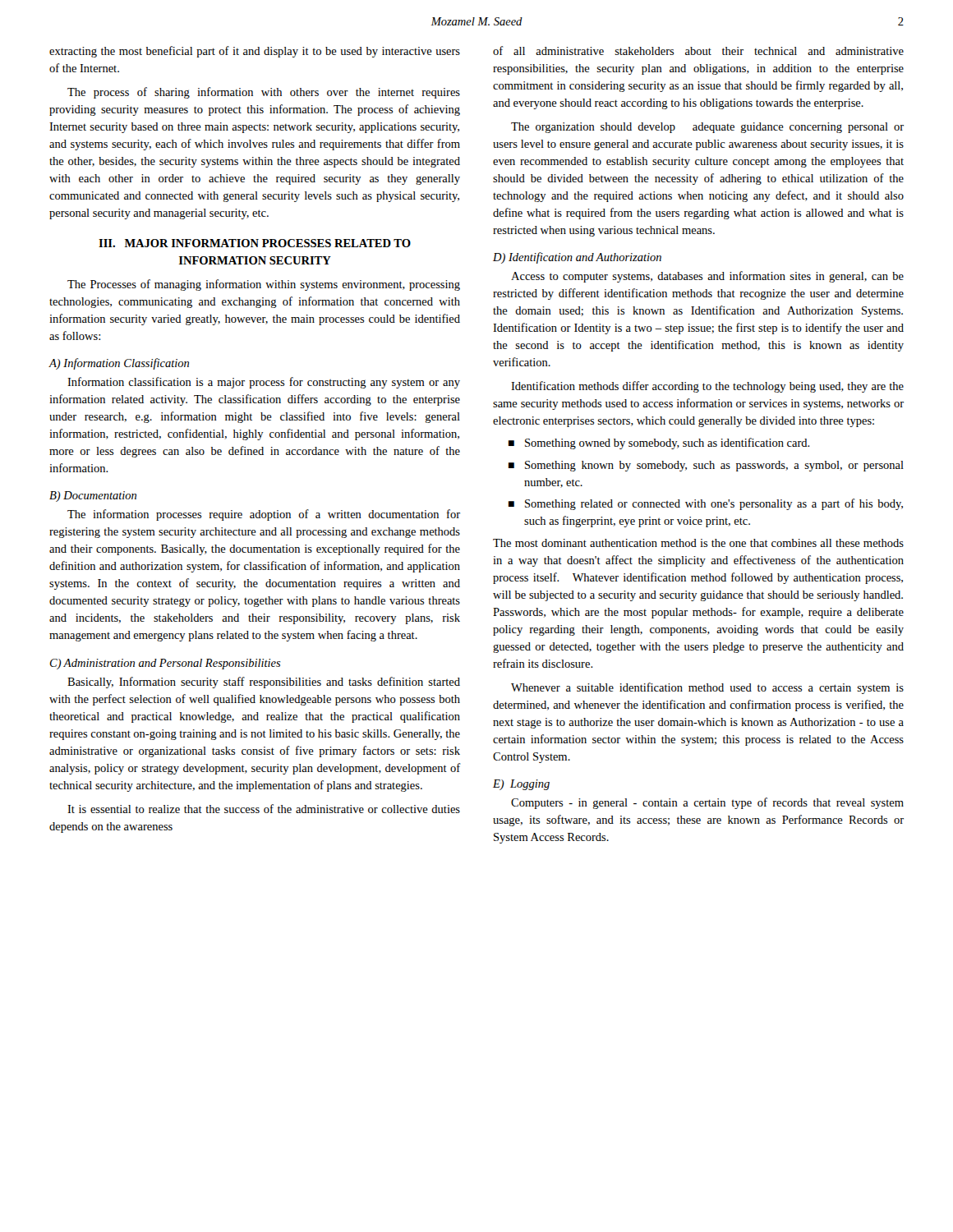
Task: Click on the text block that says "The information processes"
Action: click(255, 575)
